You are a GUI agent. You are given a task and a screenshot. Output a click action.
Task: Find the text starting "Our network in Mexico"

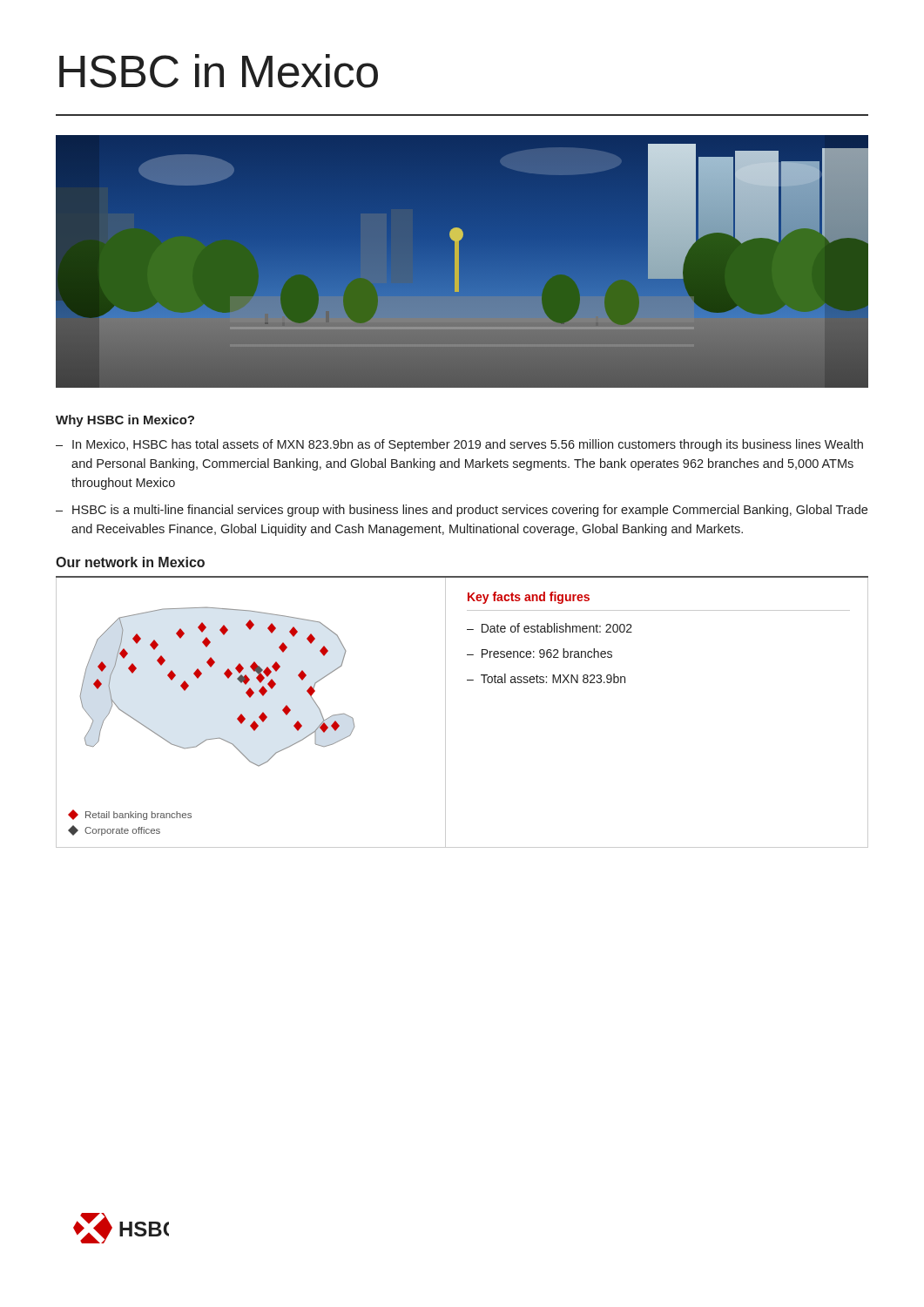[x=130, y=562]
